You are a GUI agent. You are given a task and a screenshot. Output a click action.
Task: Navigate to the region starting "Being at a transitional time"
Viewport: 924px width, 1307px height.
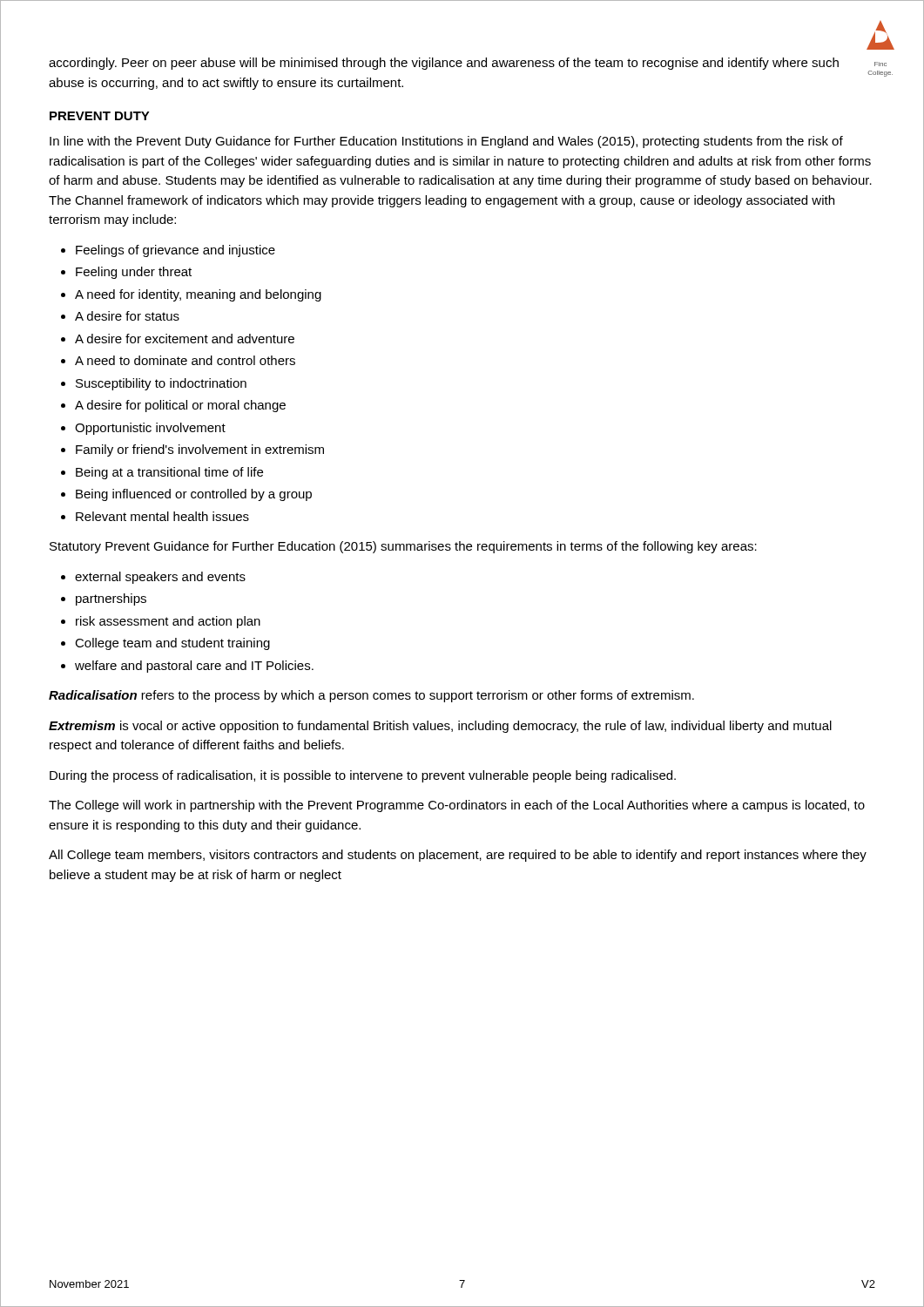pos(169,471)
